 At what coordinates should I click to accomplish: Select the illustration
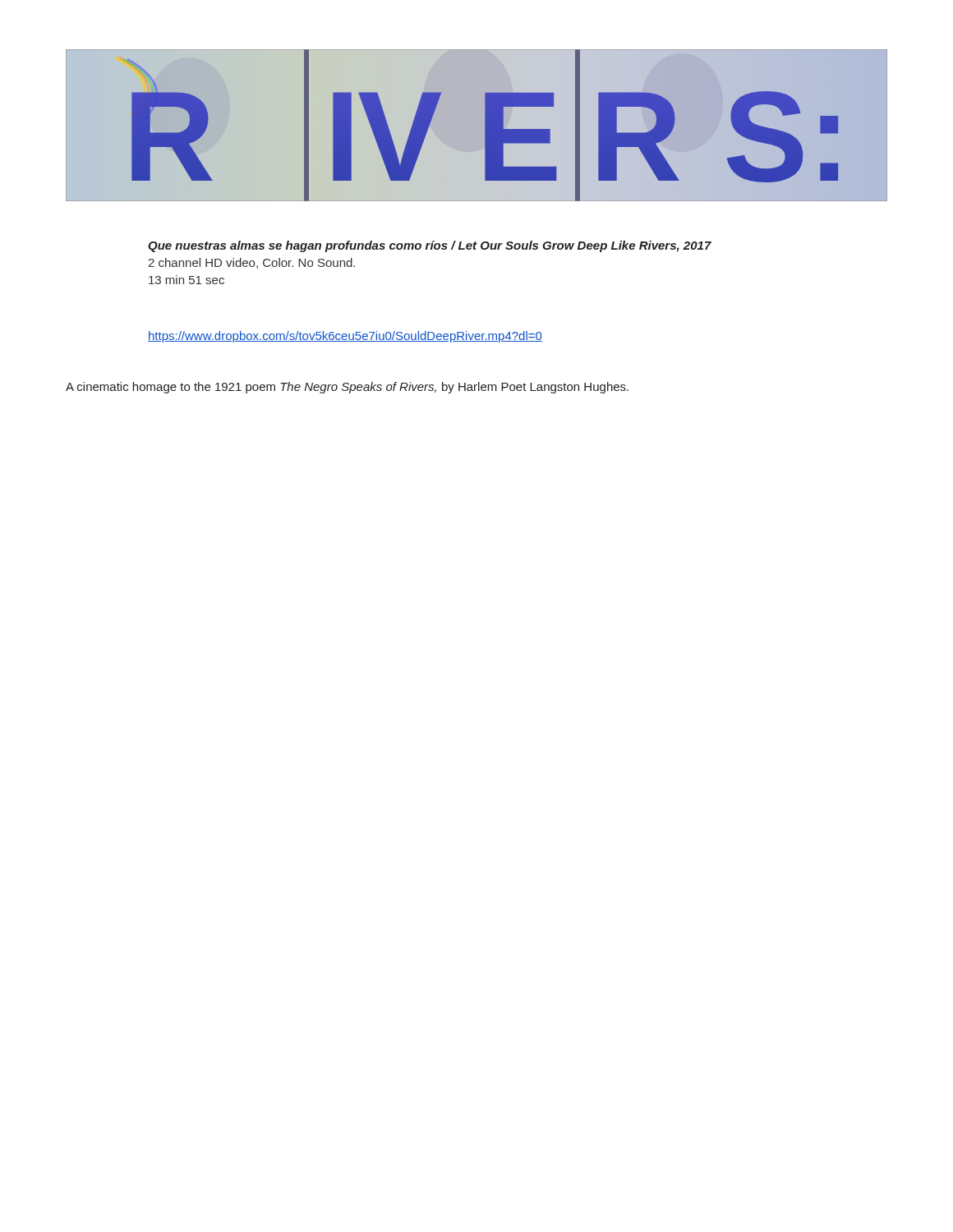pyautogui.click(x=476, y=125)
